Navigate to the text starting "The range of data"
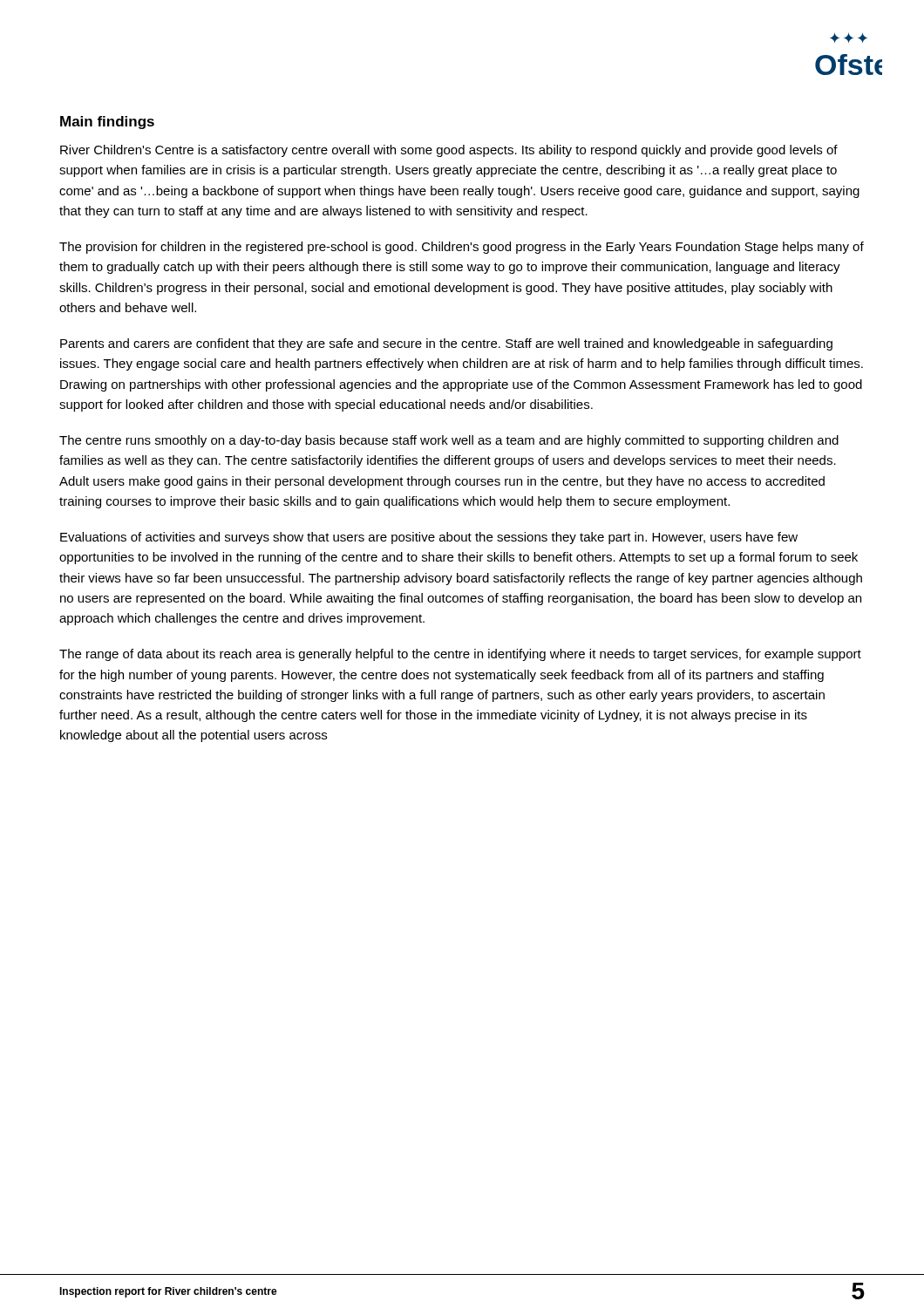 pos(460,694)
